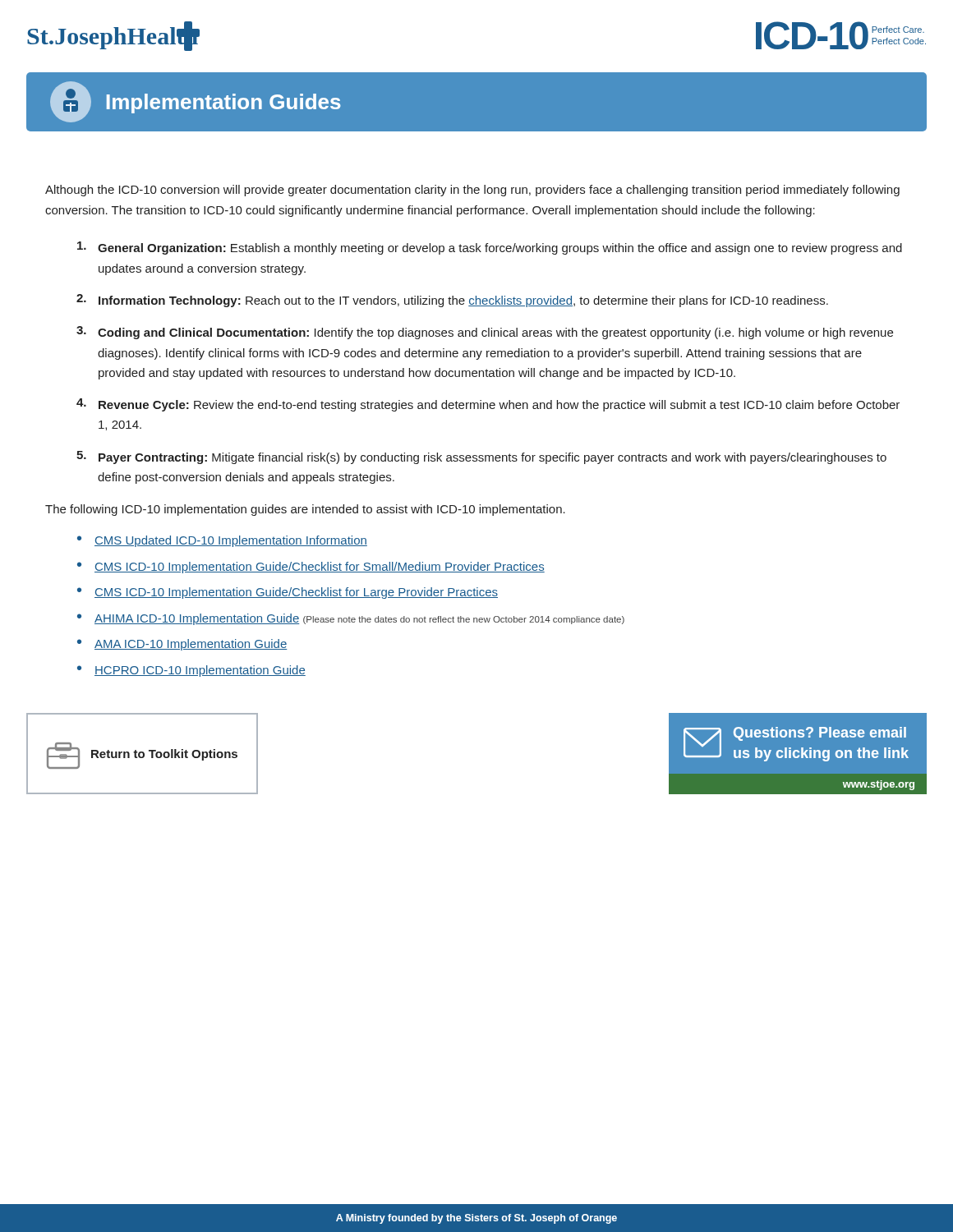Select the text block starting "• AHIMA ICD-10"
The height and width of the screenshot is (1232, 953).
(351, 618)
